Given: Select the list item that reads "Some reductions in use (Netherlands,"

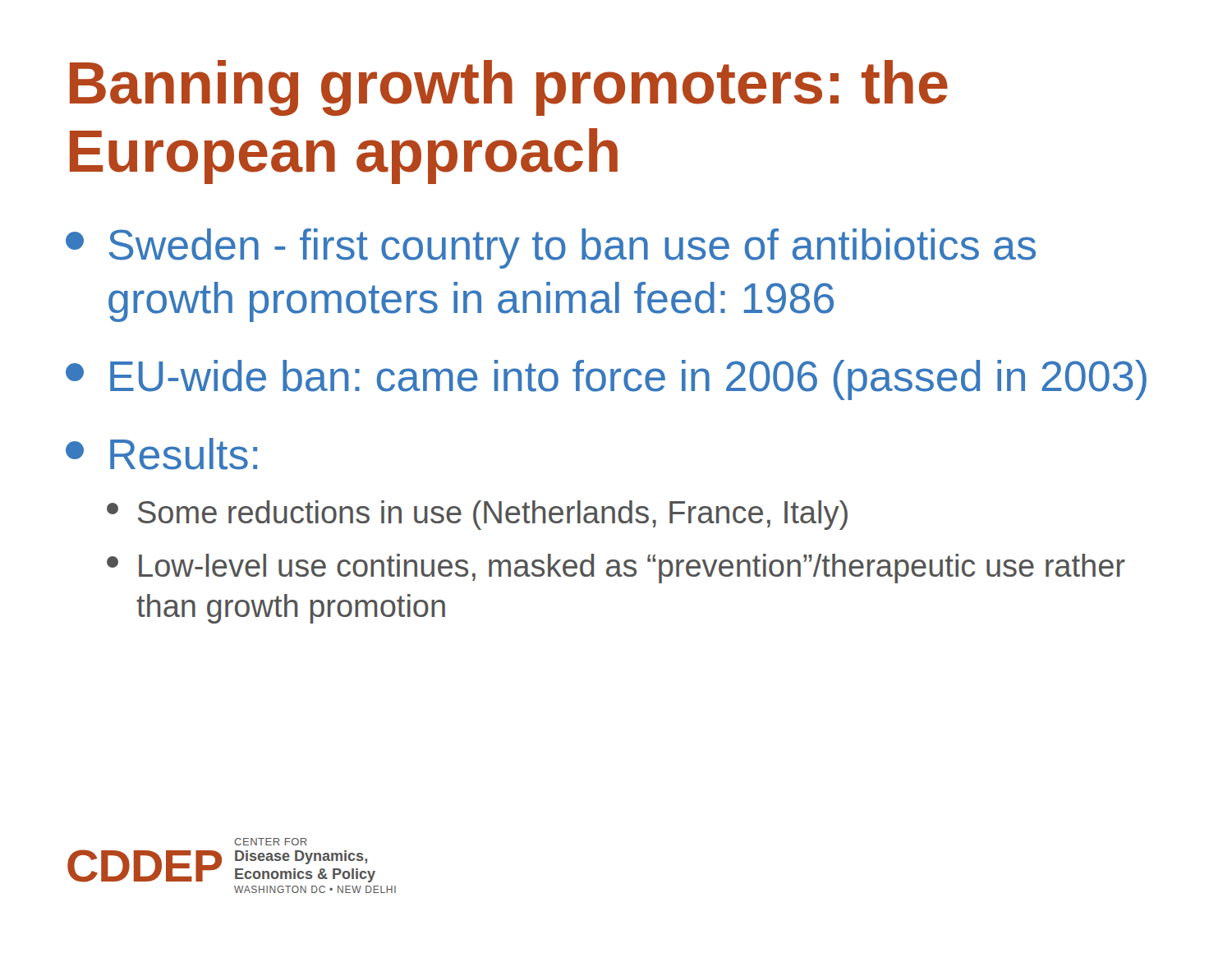Looking at the screenshot, I should click(x=637, y=513).
